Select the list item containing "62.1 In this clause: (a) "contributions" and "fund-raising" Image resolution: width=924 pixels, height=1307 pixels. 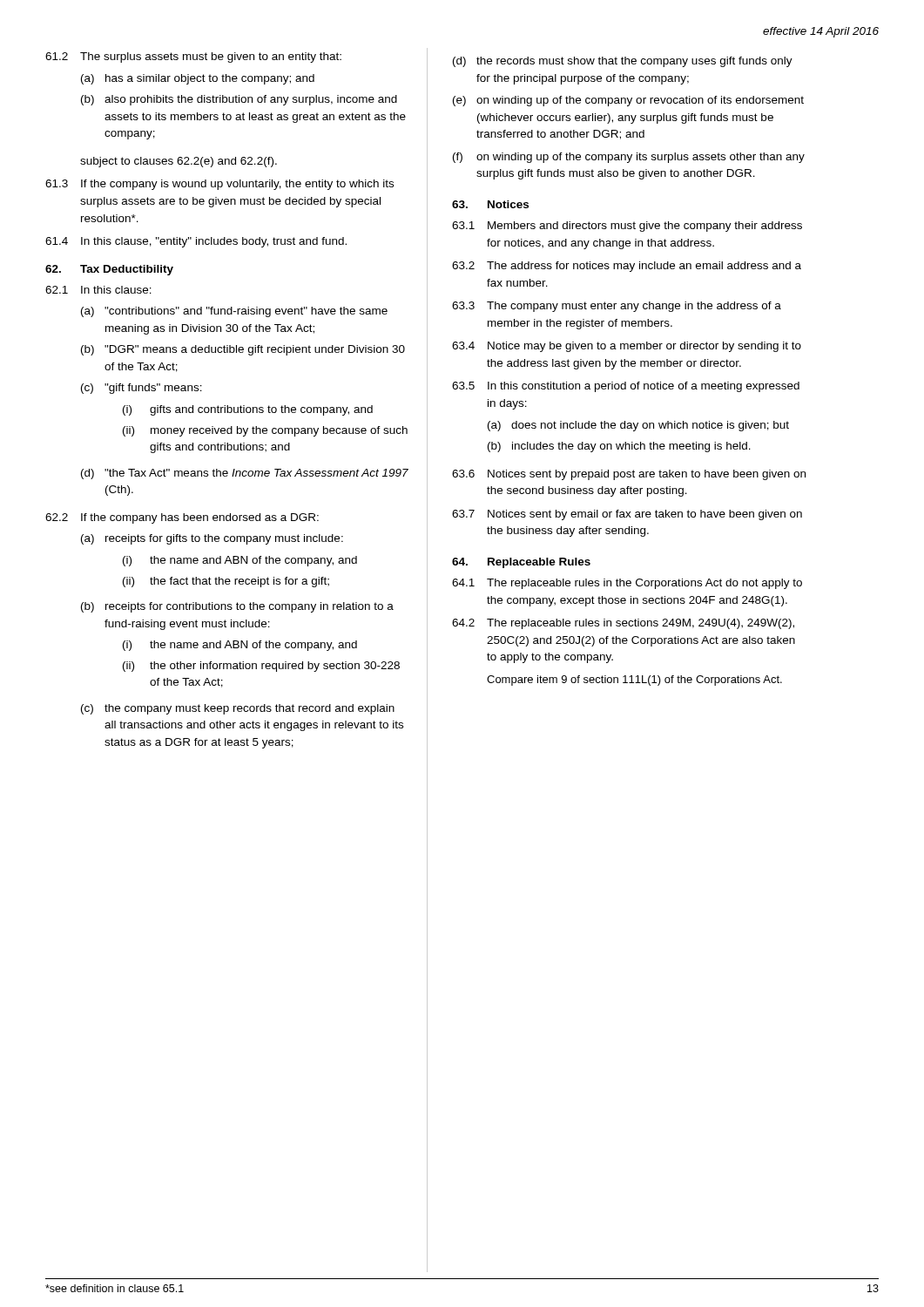pos(98,290)
